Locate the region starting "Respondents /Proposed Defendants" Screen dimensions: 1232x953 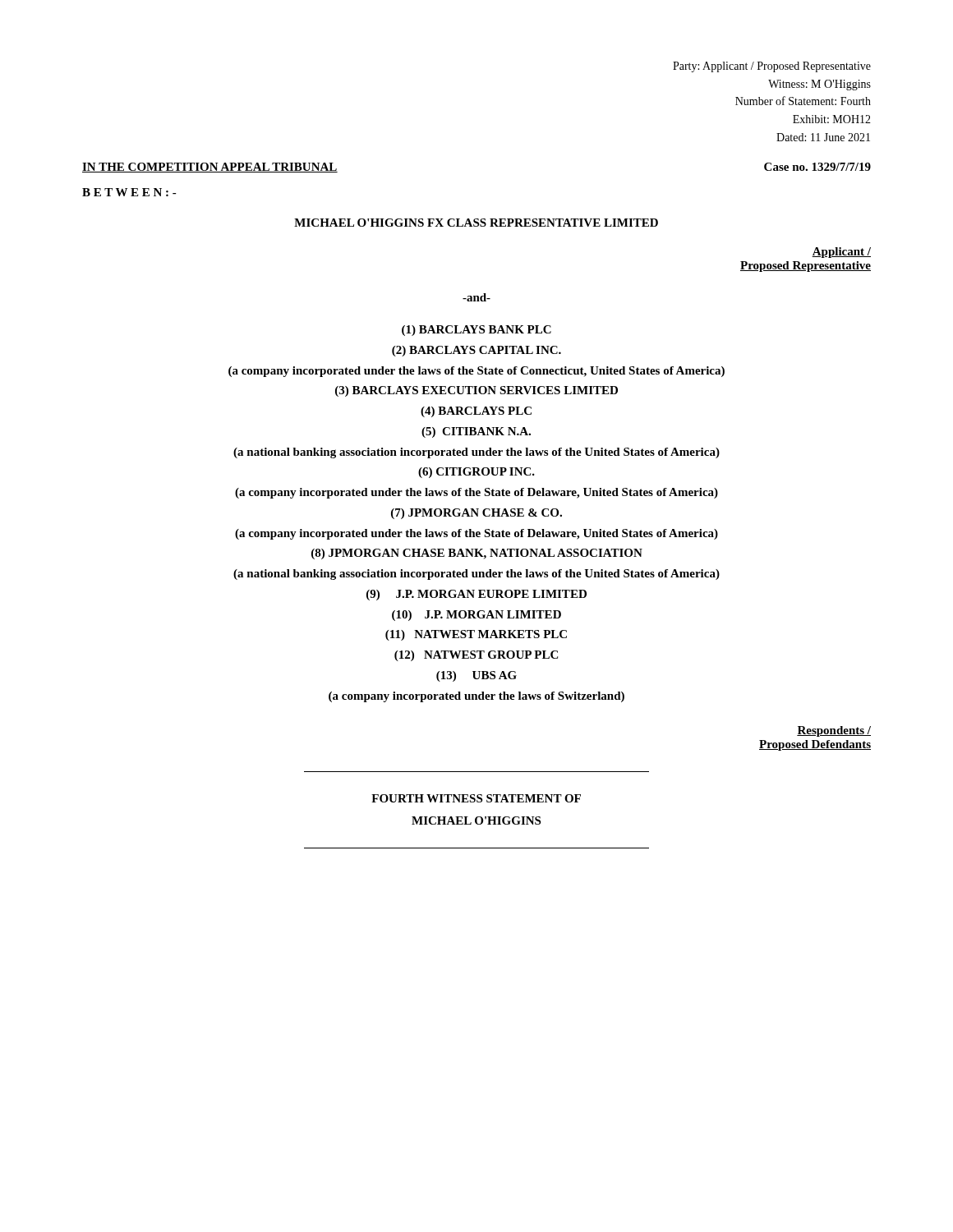tap(815, 737)
